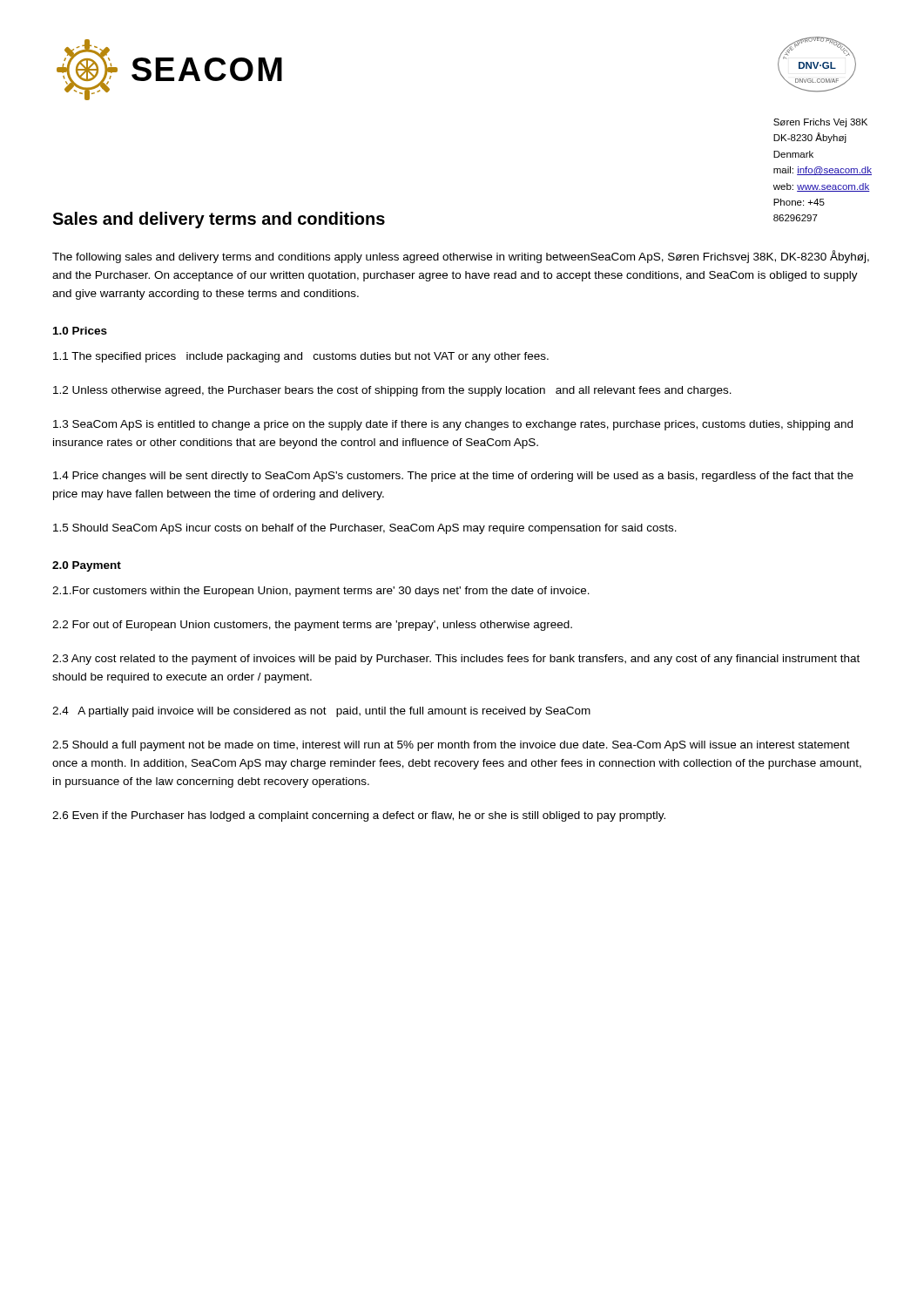Find the text block that says "2 Unless otherwise agreed, the"

pos(392,390)
